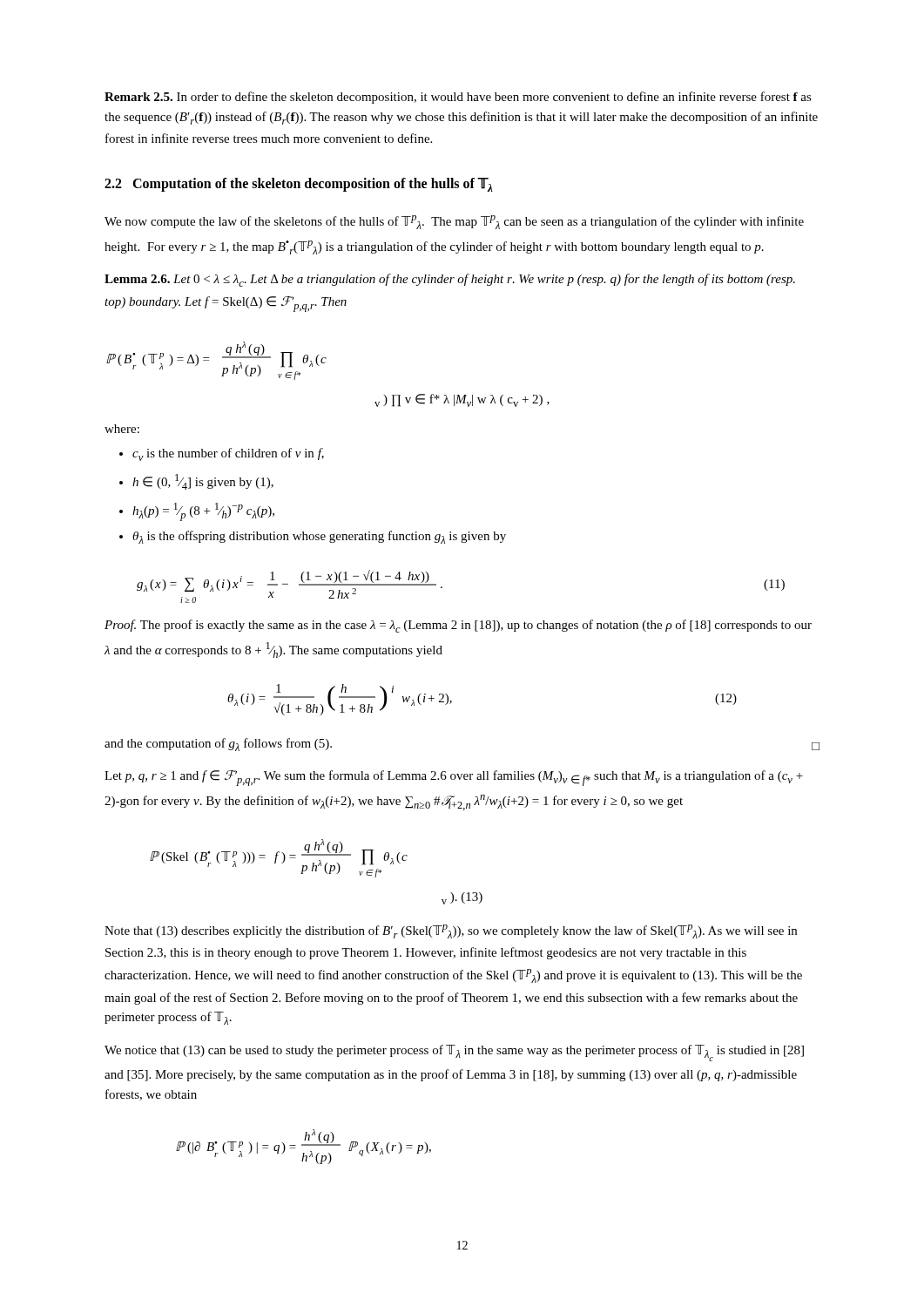924x1307 pixels.
Task: Find "hλ(p) = 1⁄p (8 + 1⁄h)−p cλ(p)," on this page
Action: 204,510
